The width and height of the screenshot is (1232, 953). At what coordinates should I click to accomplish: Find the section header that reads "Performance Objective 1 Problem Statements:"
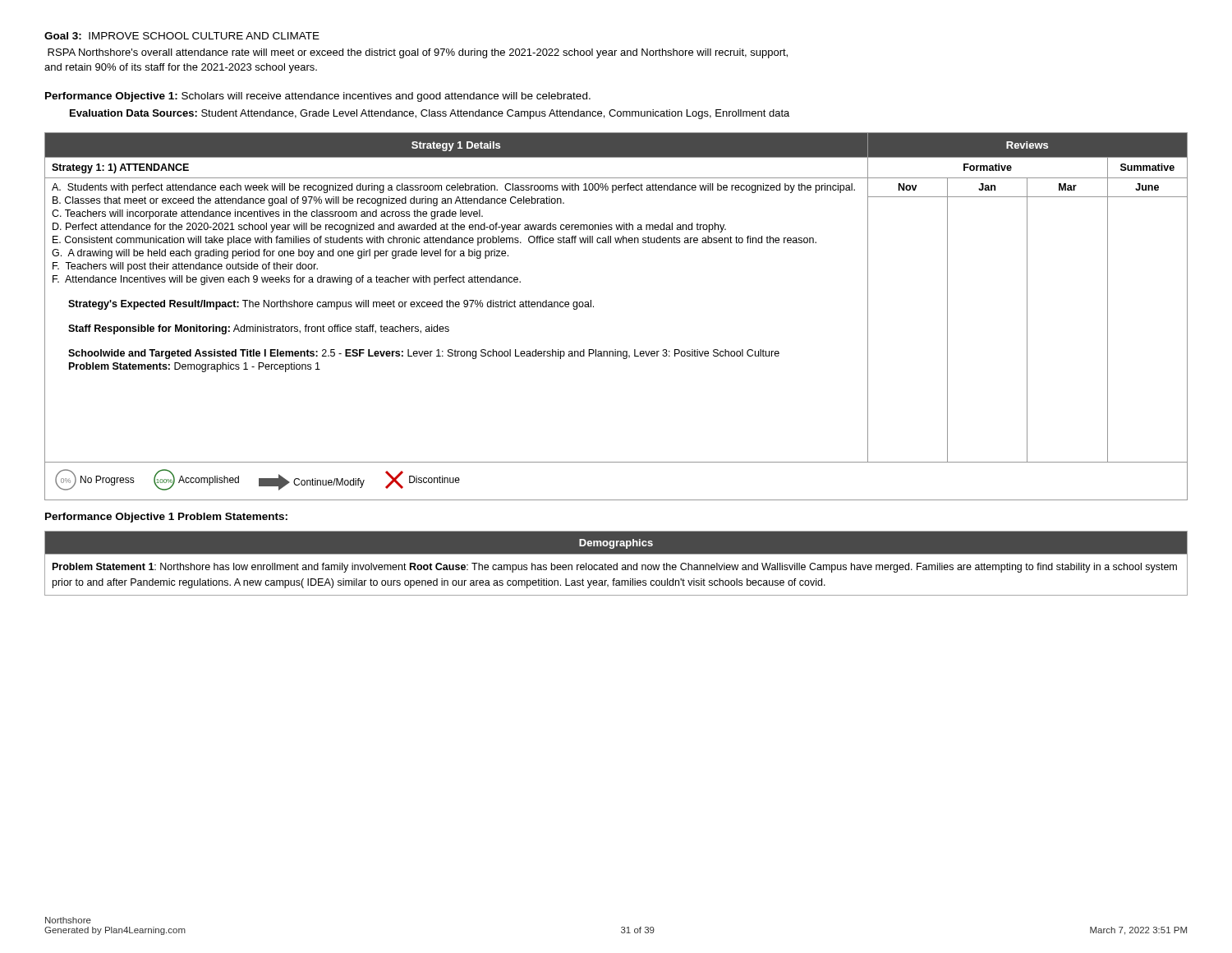click(166, 517)
